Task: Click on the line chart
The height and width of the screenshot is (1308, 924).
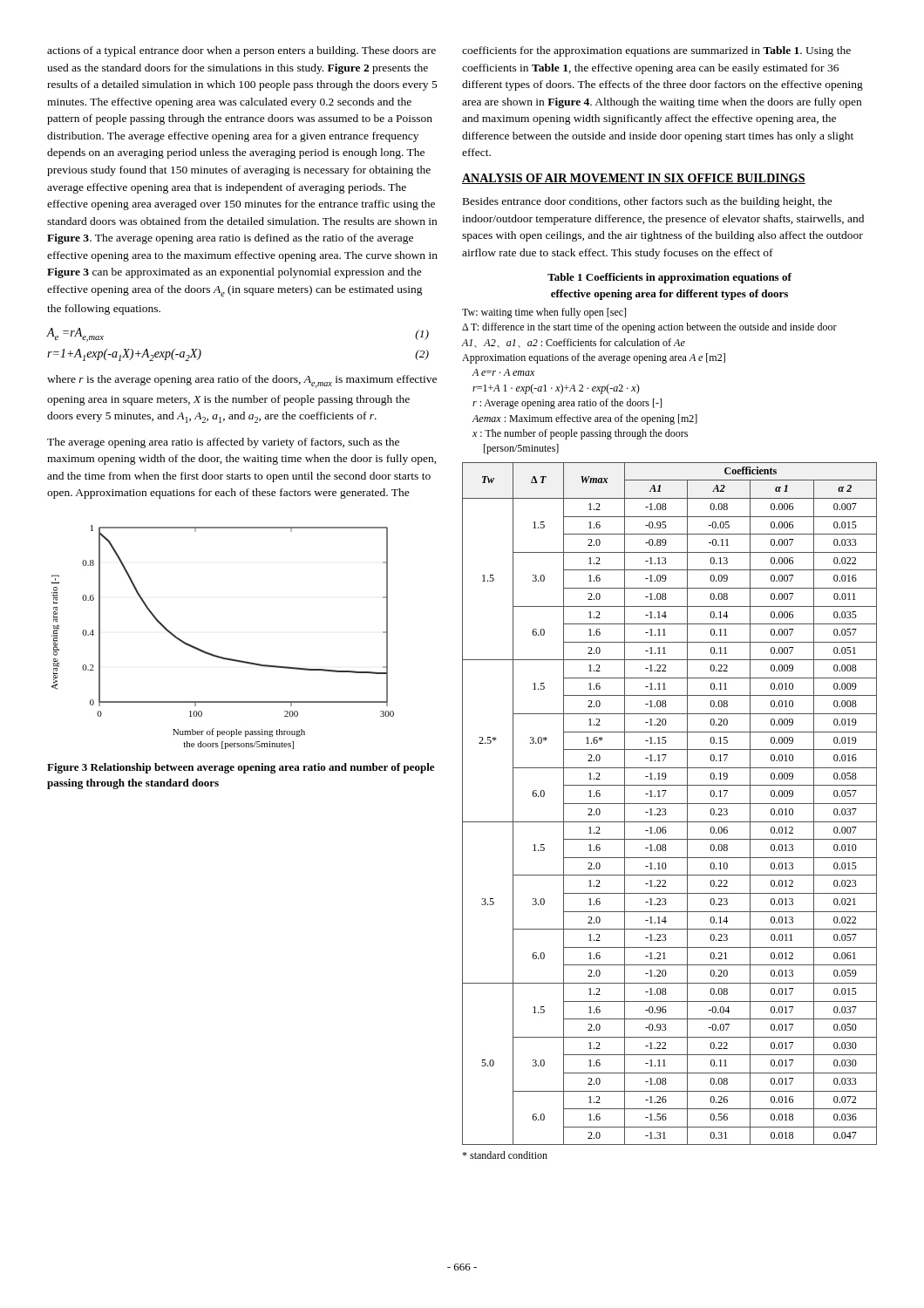Action: (x=242, y=632)
